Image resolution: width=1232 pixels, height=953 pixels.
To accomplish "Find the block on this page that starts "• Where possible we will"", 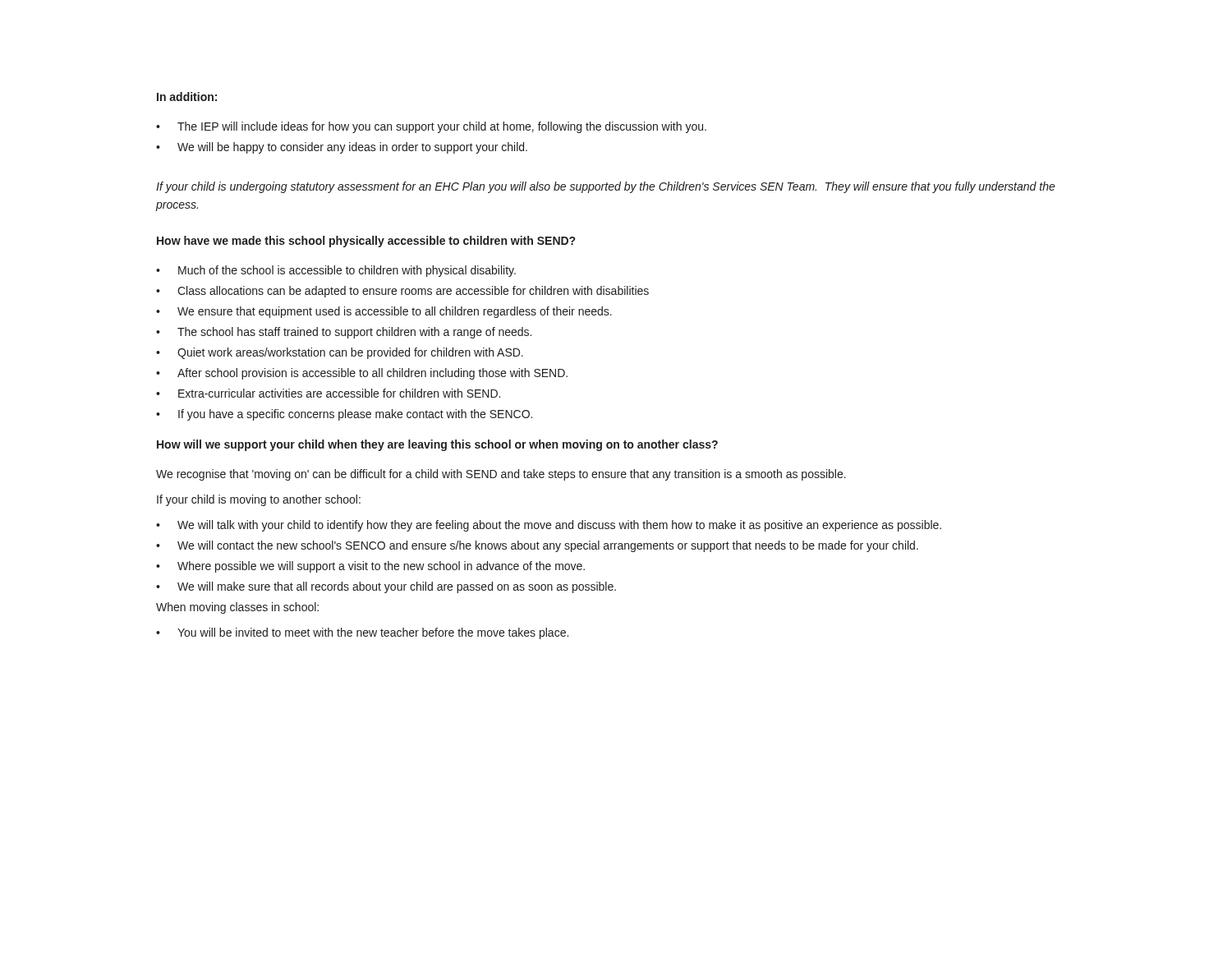I will [370, 567].
